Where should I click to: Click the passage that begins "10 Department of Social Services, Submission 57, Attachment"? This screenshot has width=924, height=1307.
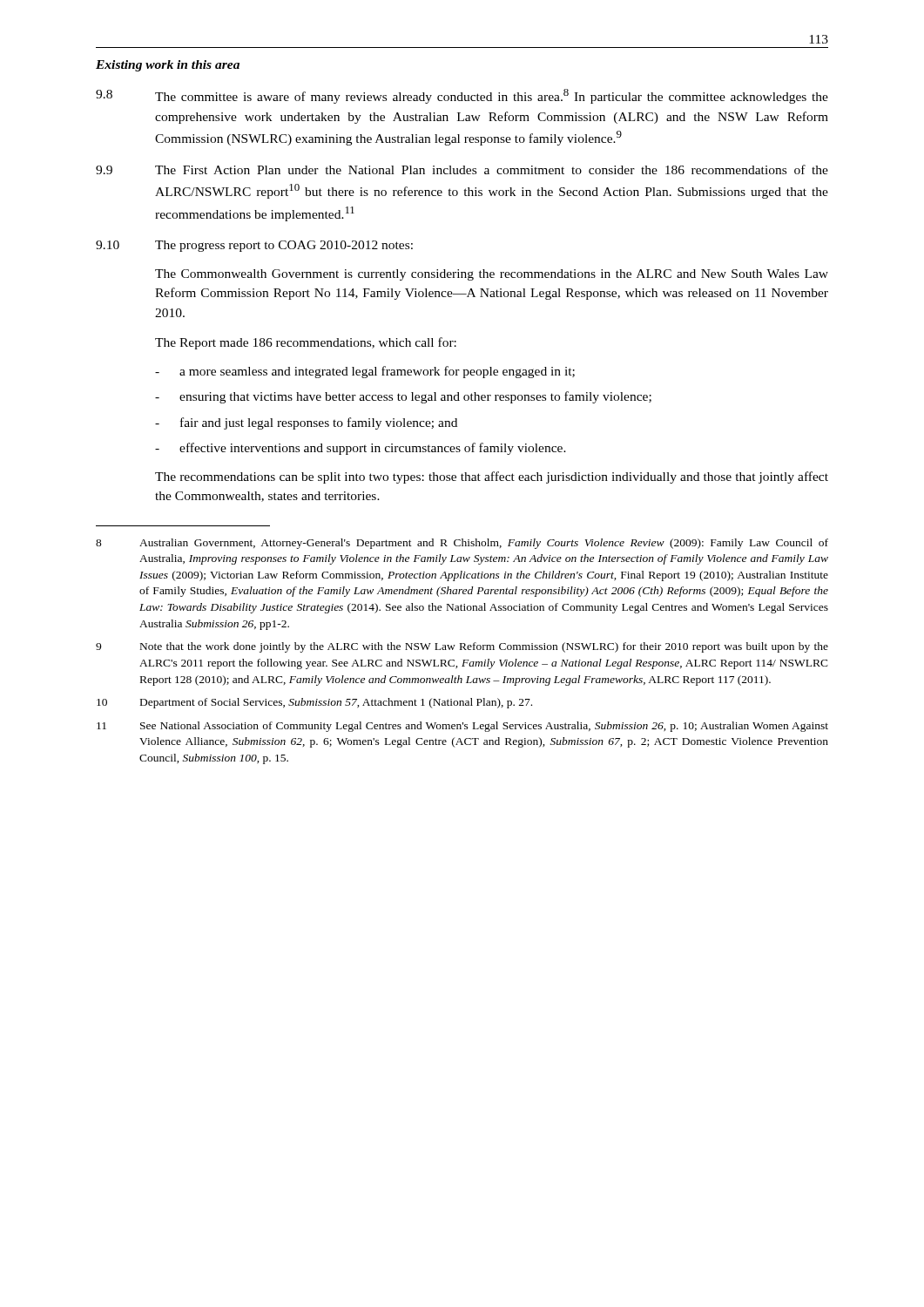click(462, 703)
